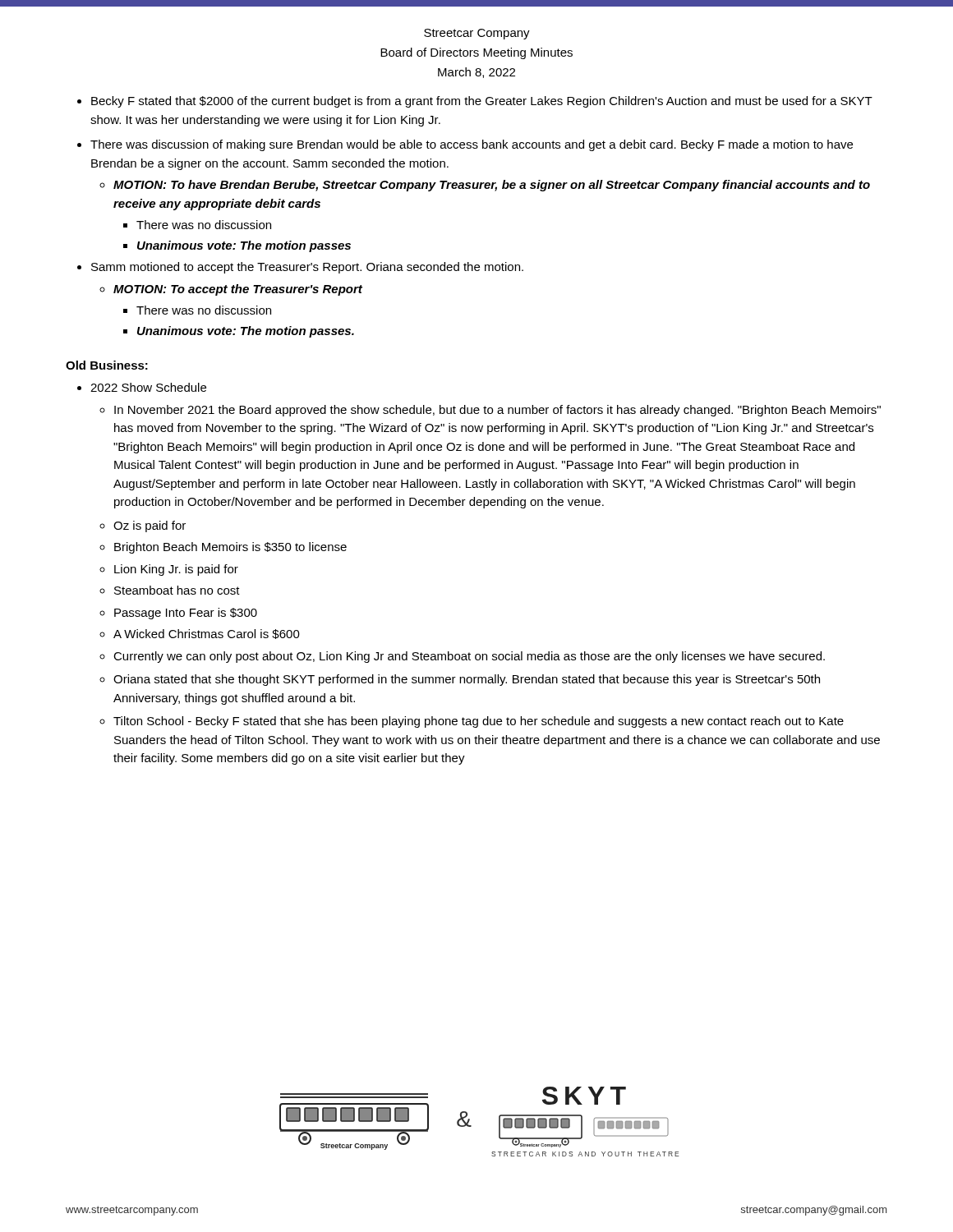Screen dimensions: 1232x953
Task: Click on the text starting "Becky F stated that $2000 of the current"
Action: [481, 110]
